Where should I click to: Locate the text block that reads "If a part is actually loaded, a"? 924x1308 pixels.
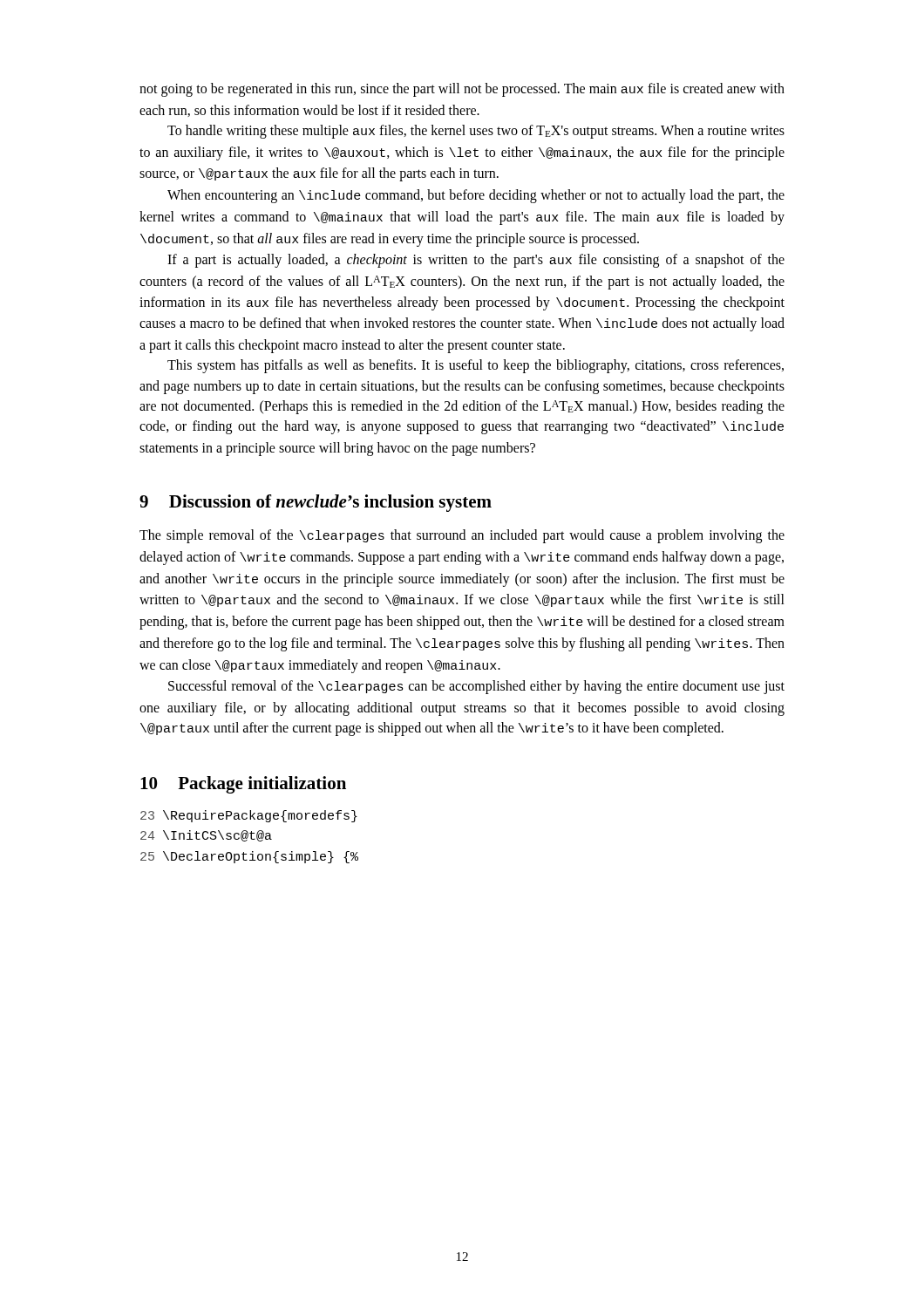coord(462,303)
